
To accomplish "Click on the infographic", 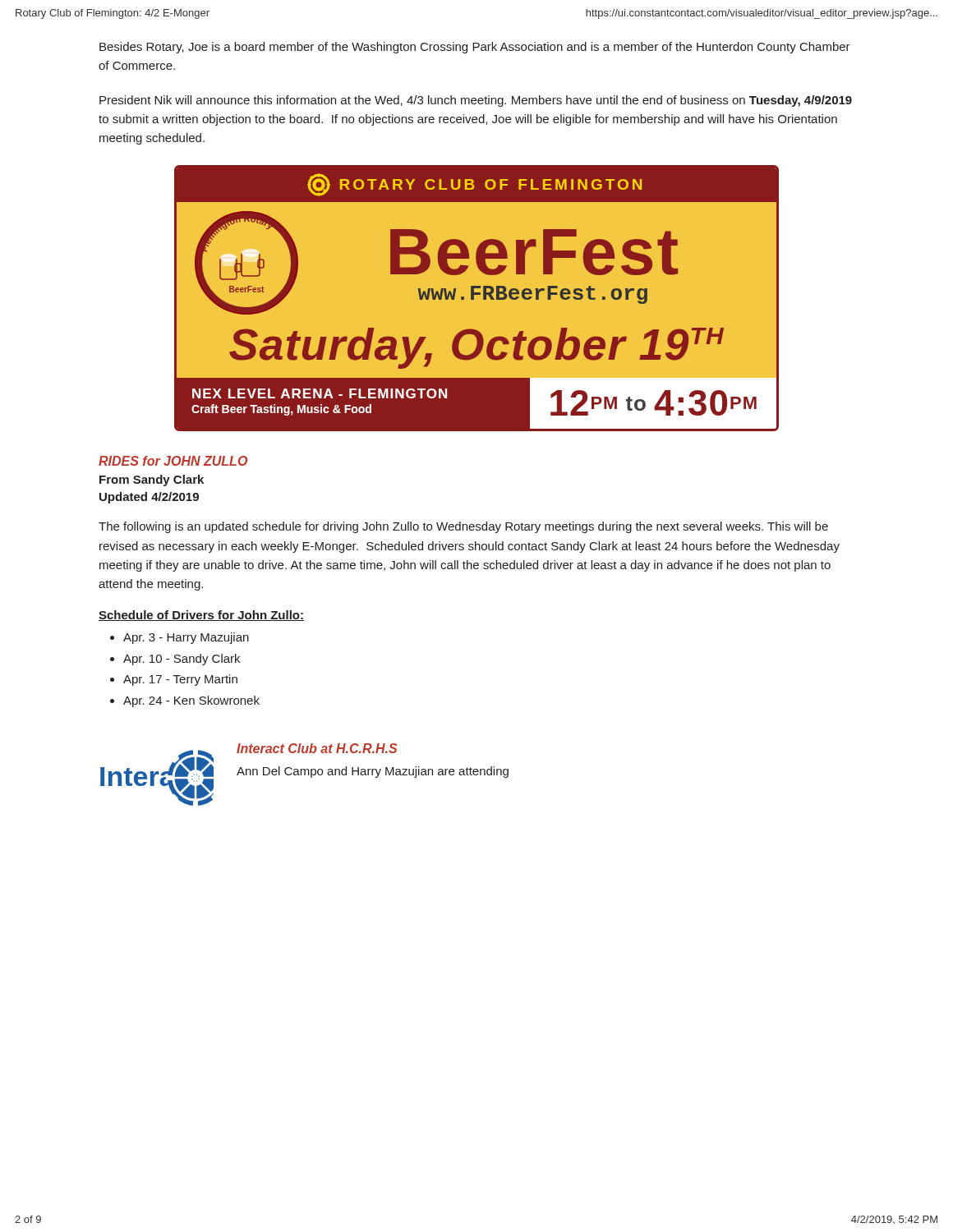I will tap(476, 298).
